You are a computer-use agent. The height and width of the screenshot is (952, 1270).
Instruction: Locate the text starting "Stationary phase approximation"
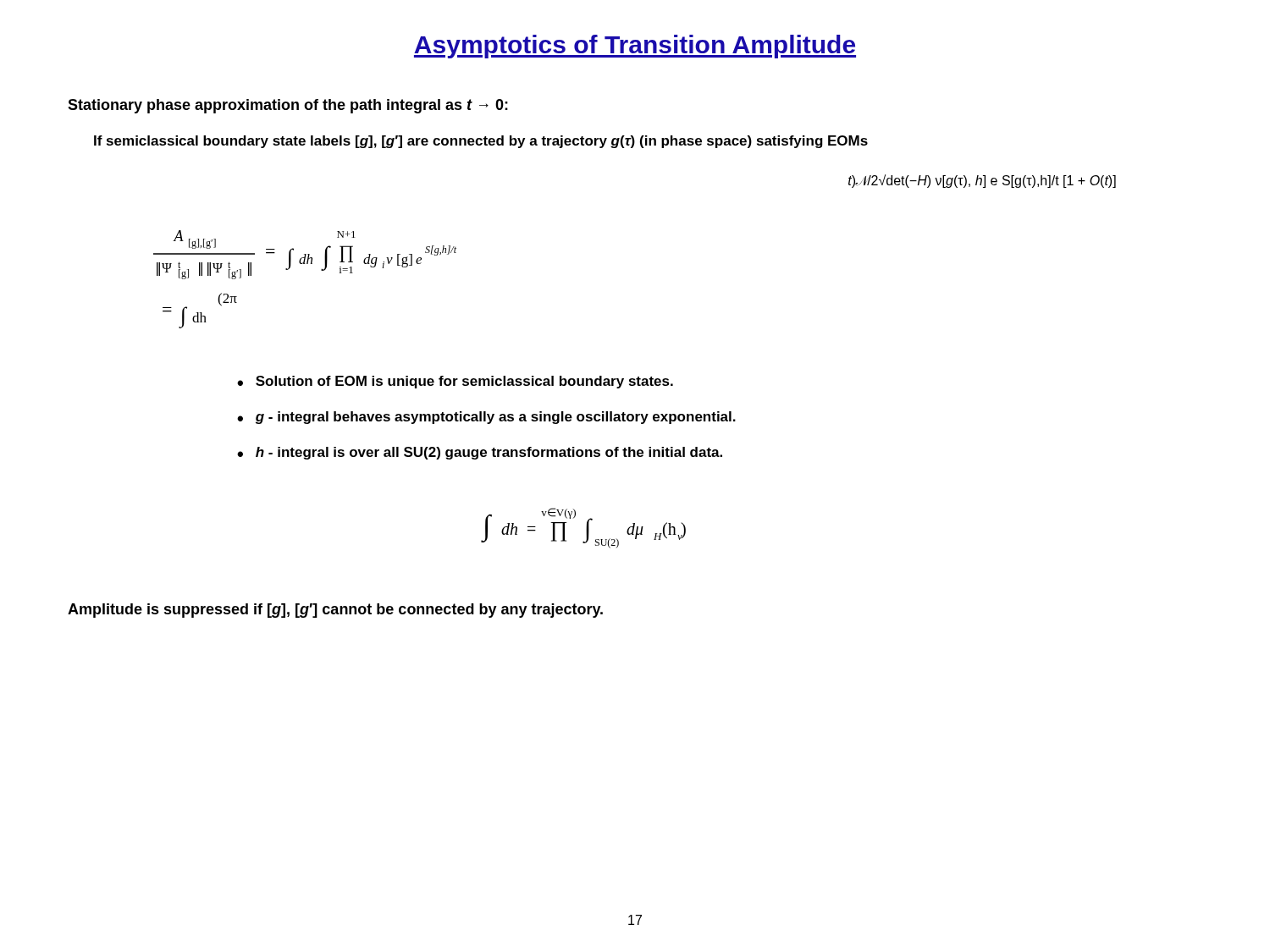[x=288, y=105]
